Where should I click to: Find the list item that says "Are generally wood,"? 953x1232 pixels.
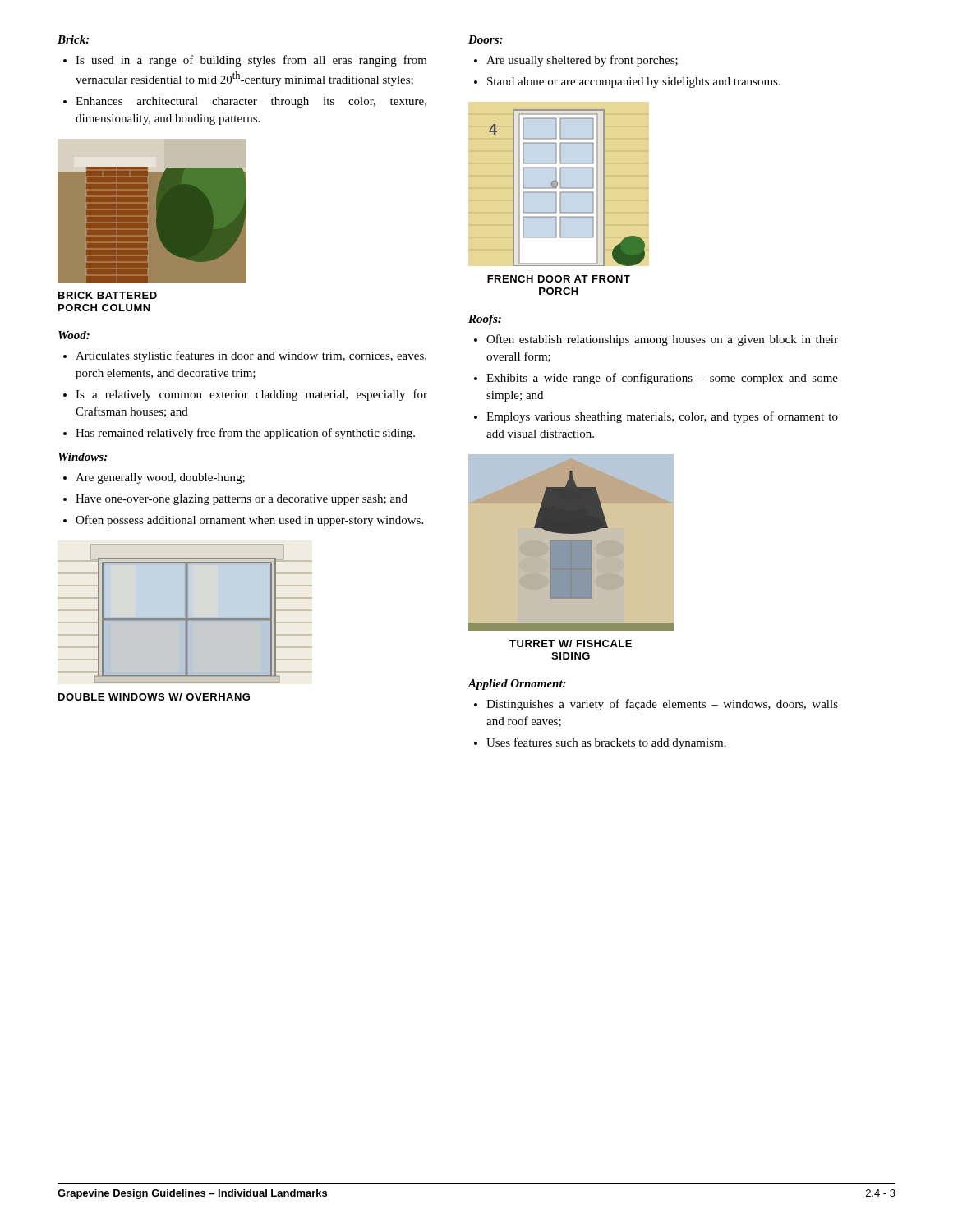(242, 499)
